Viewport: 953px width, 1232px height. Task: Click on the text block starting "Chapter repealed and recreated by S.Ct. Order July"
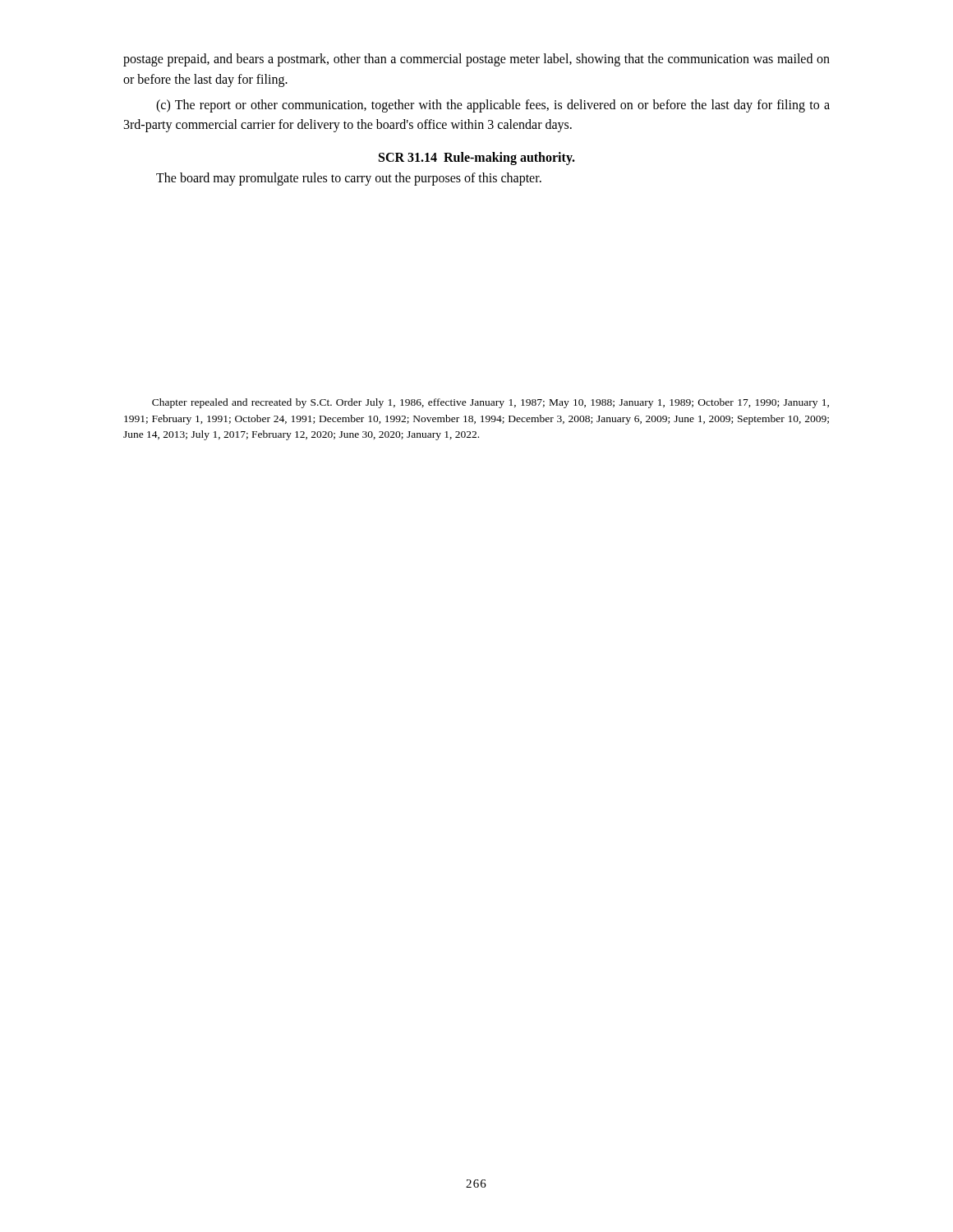(476, 418)
